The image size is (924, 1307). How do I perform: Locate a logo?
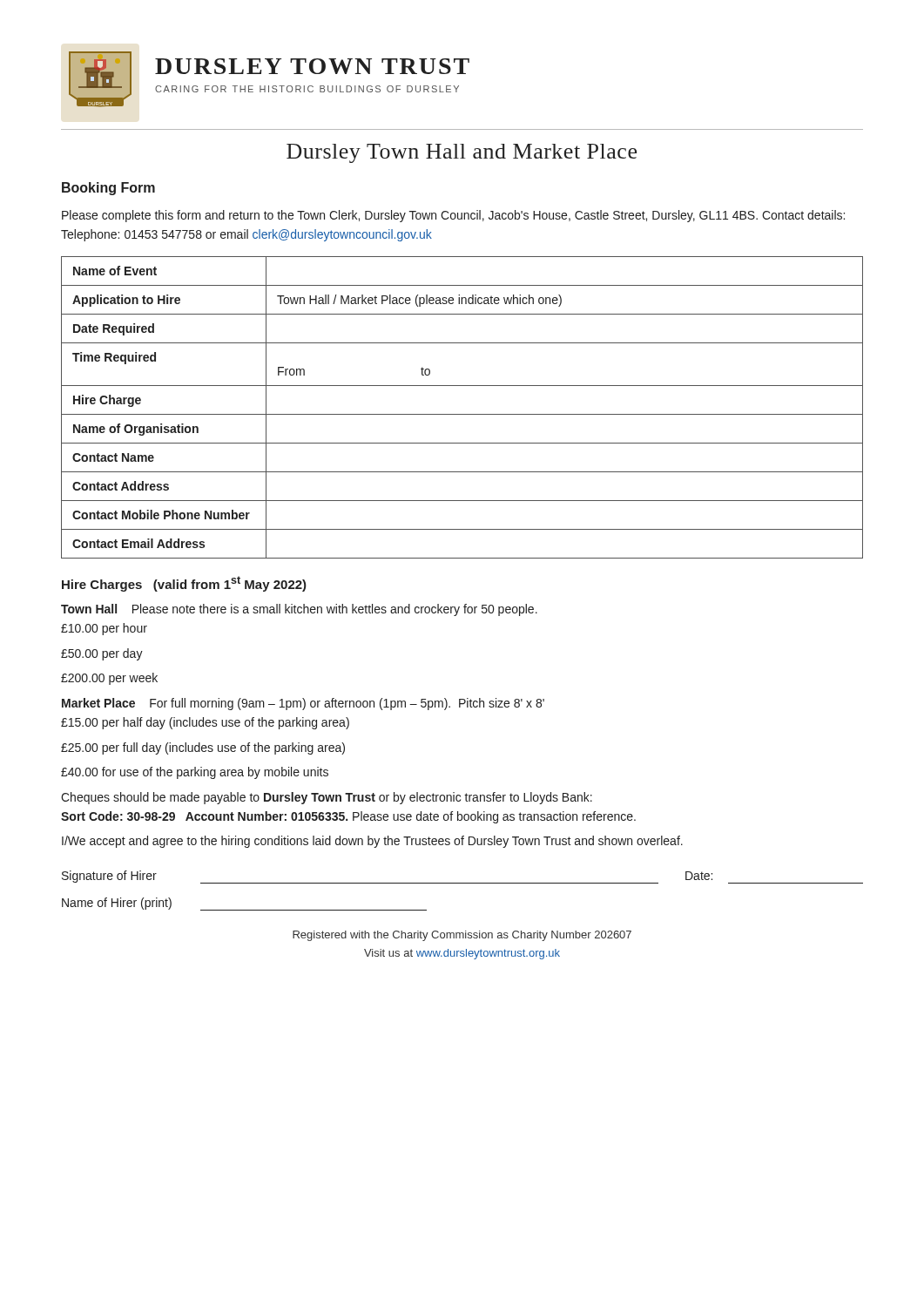(100, 83)
